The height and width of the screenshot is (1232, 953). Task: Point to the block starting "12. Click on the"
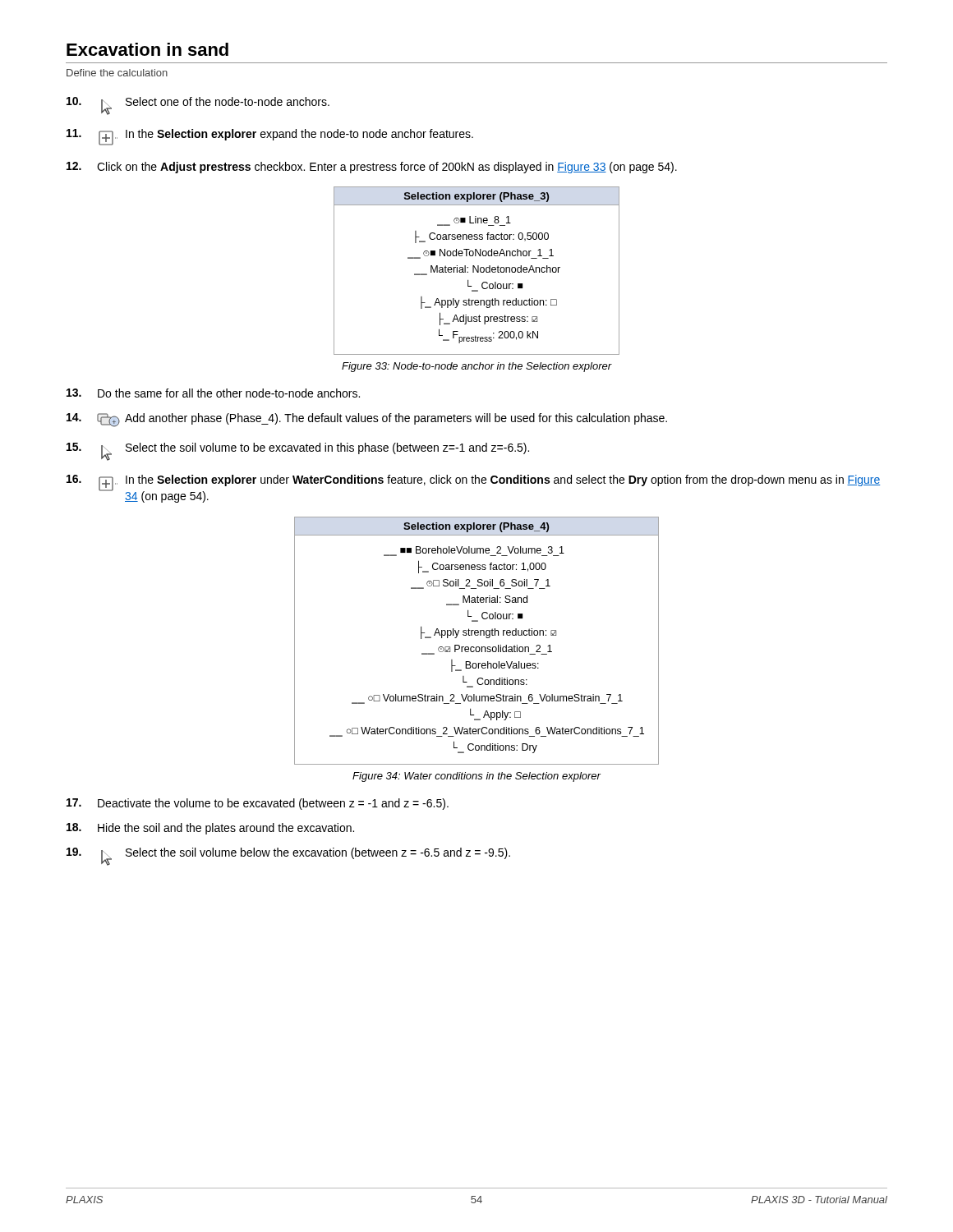point(476,167)
